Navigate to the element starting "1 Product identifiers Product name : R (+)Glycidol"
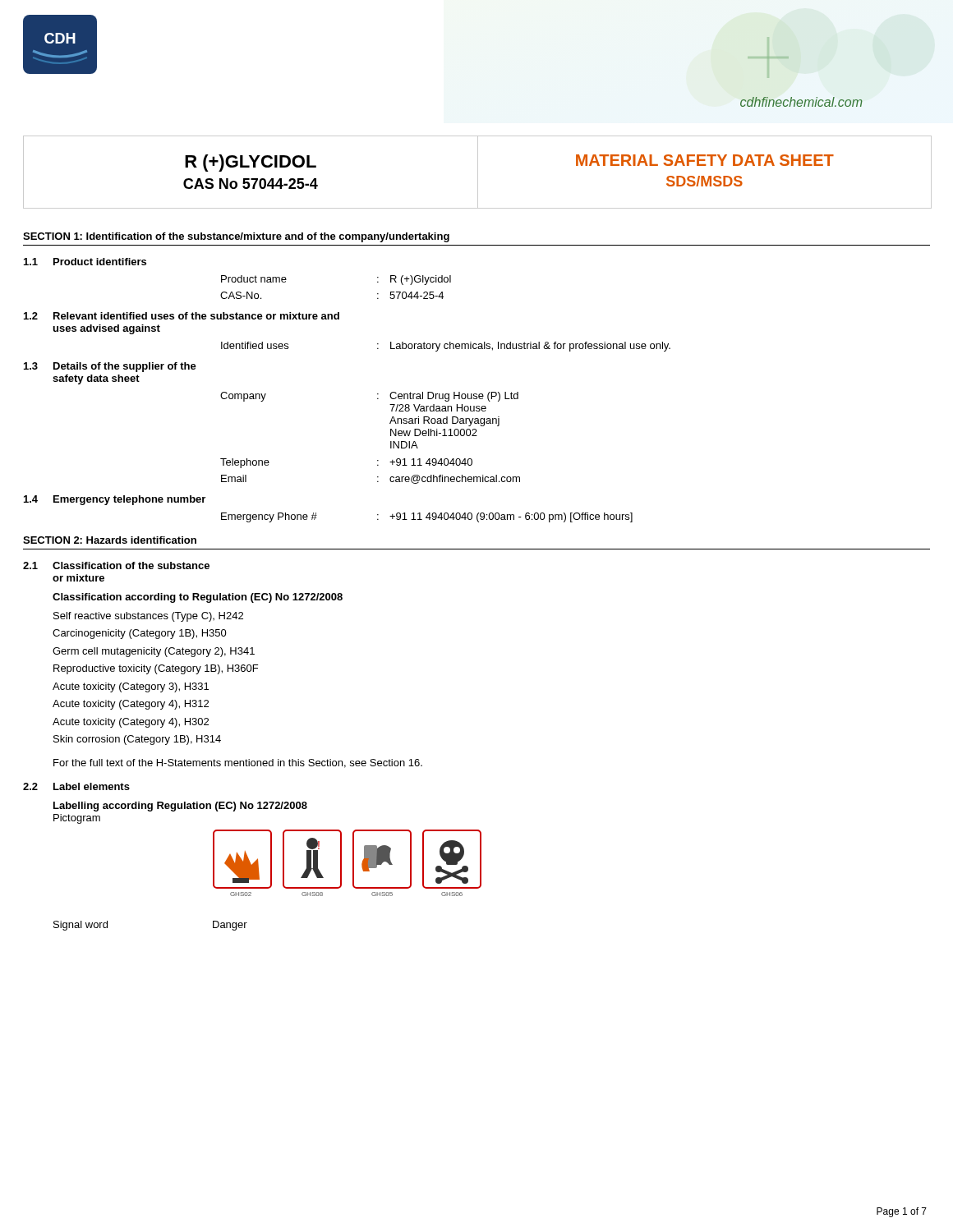Viewport: 953px width, 1232px height. [85, 262]
